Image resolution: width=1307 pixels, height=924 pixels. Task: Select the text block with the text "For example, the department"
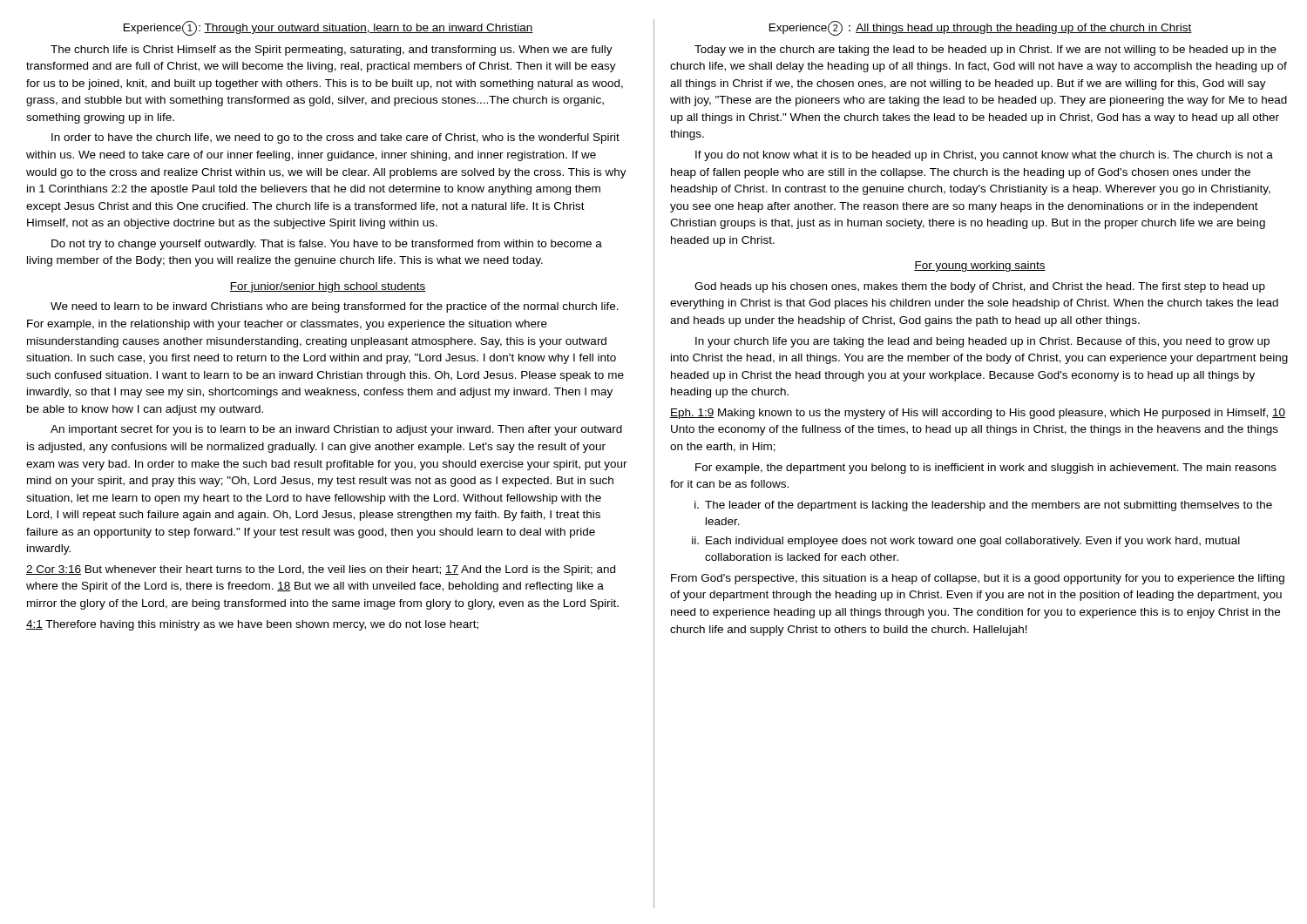pos(980,476)
